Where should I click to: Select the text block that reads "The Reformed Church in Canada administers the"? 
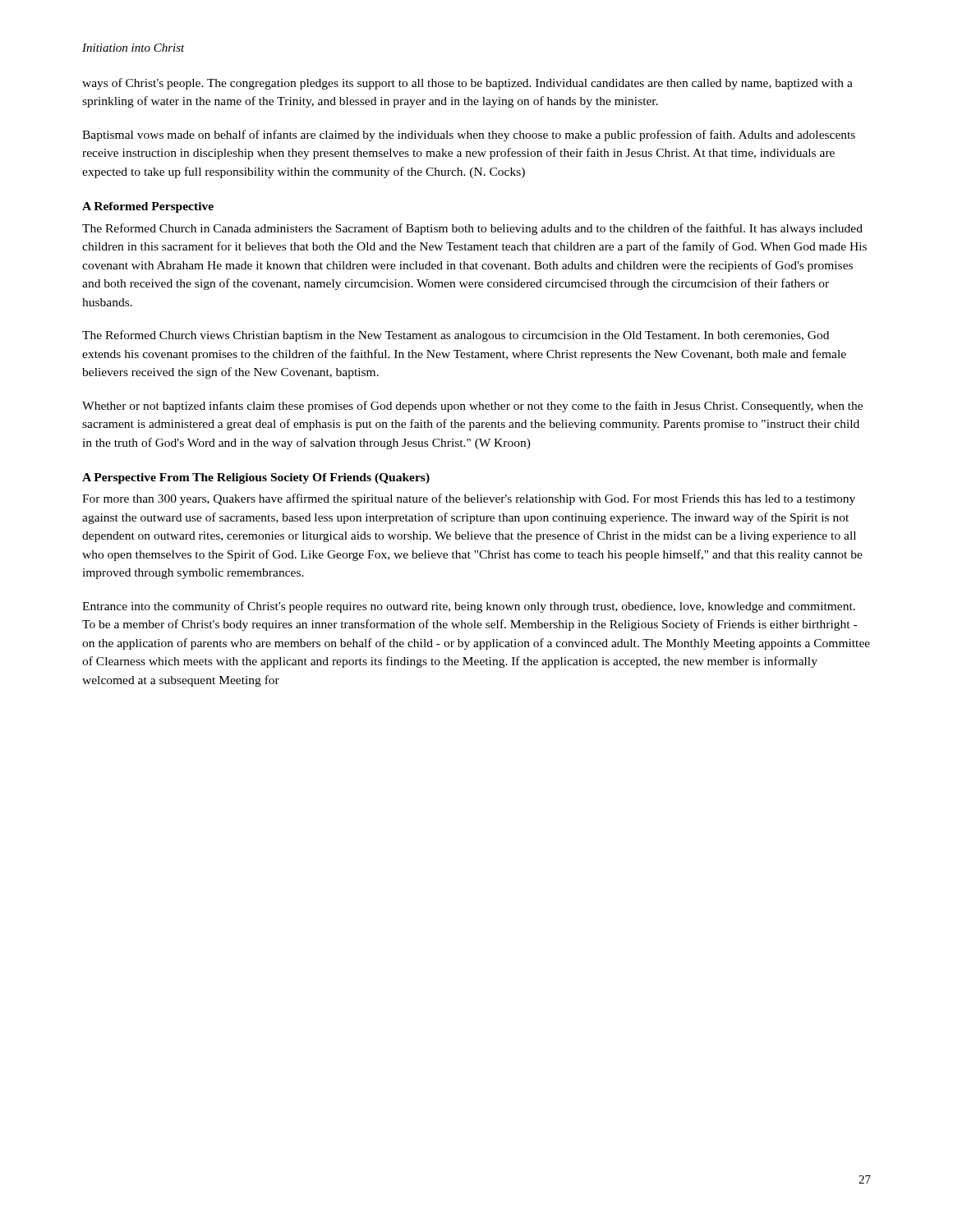tap(475, 265)
